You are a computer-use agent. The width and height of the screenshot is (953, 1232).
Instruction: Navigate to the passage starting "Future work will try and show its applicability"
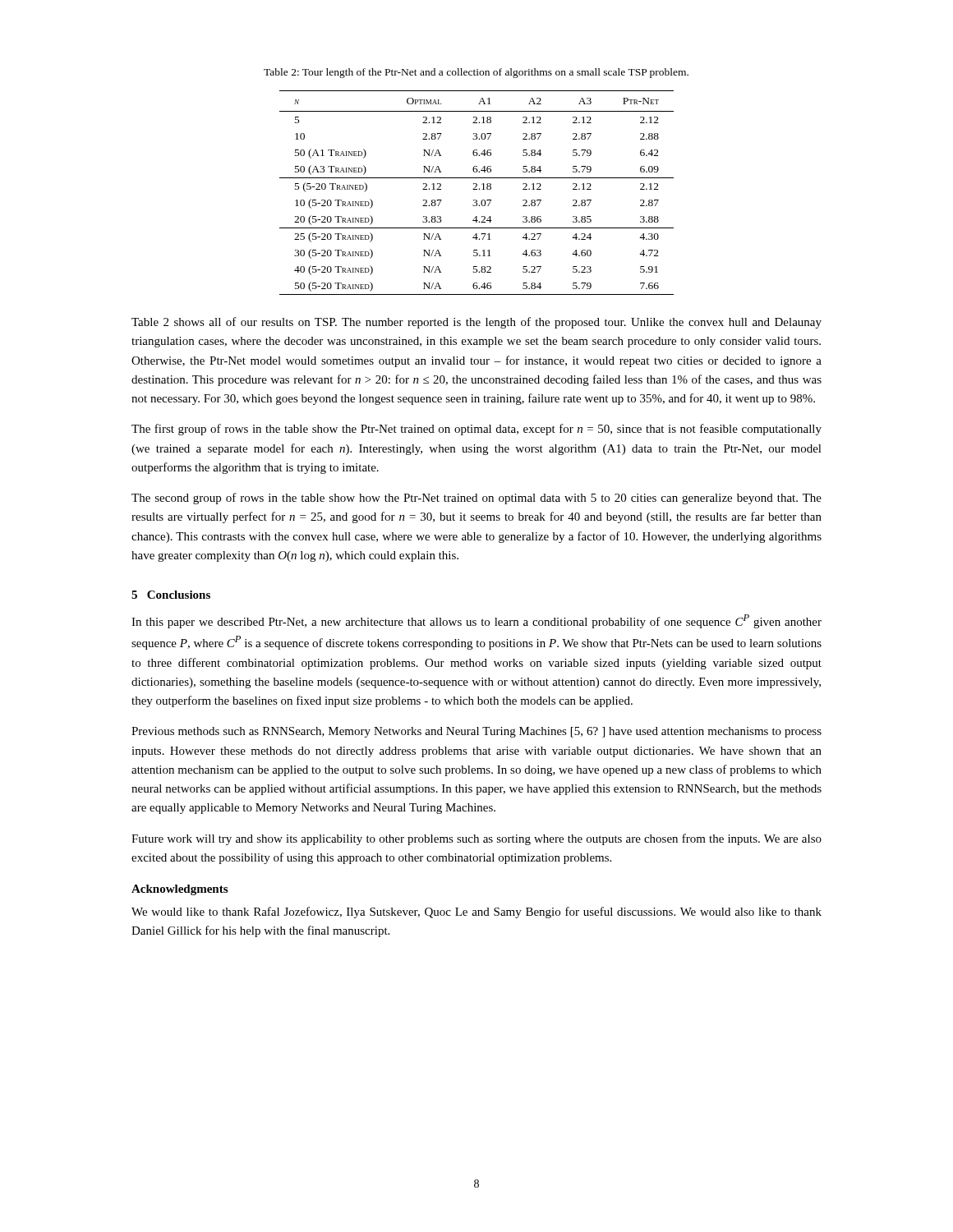(476, 848)
